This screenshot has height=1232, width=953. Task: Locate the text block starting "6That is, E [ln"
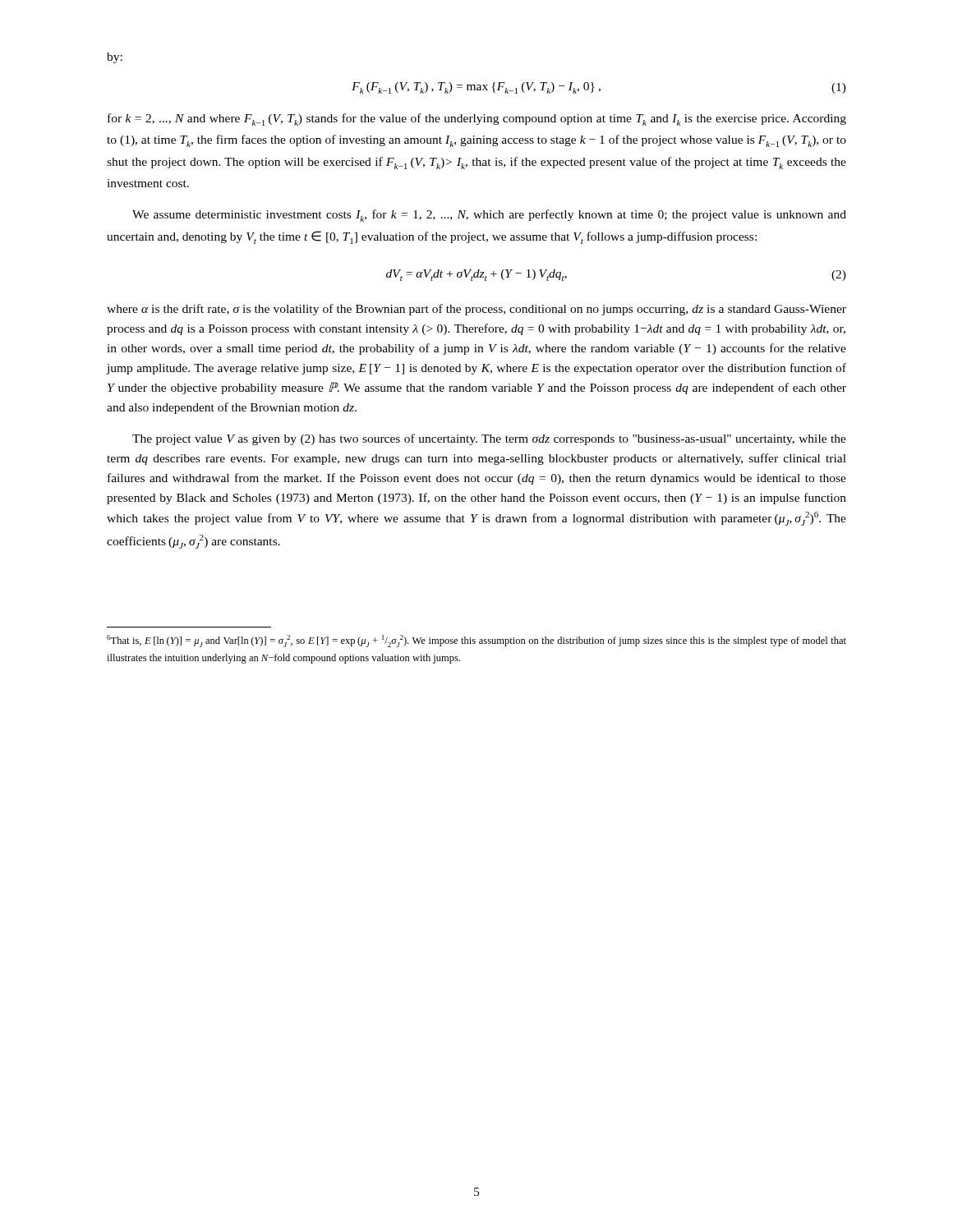476,649
